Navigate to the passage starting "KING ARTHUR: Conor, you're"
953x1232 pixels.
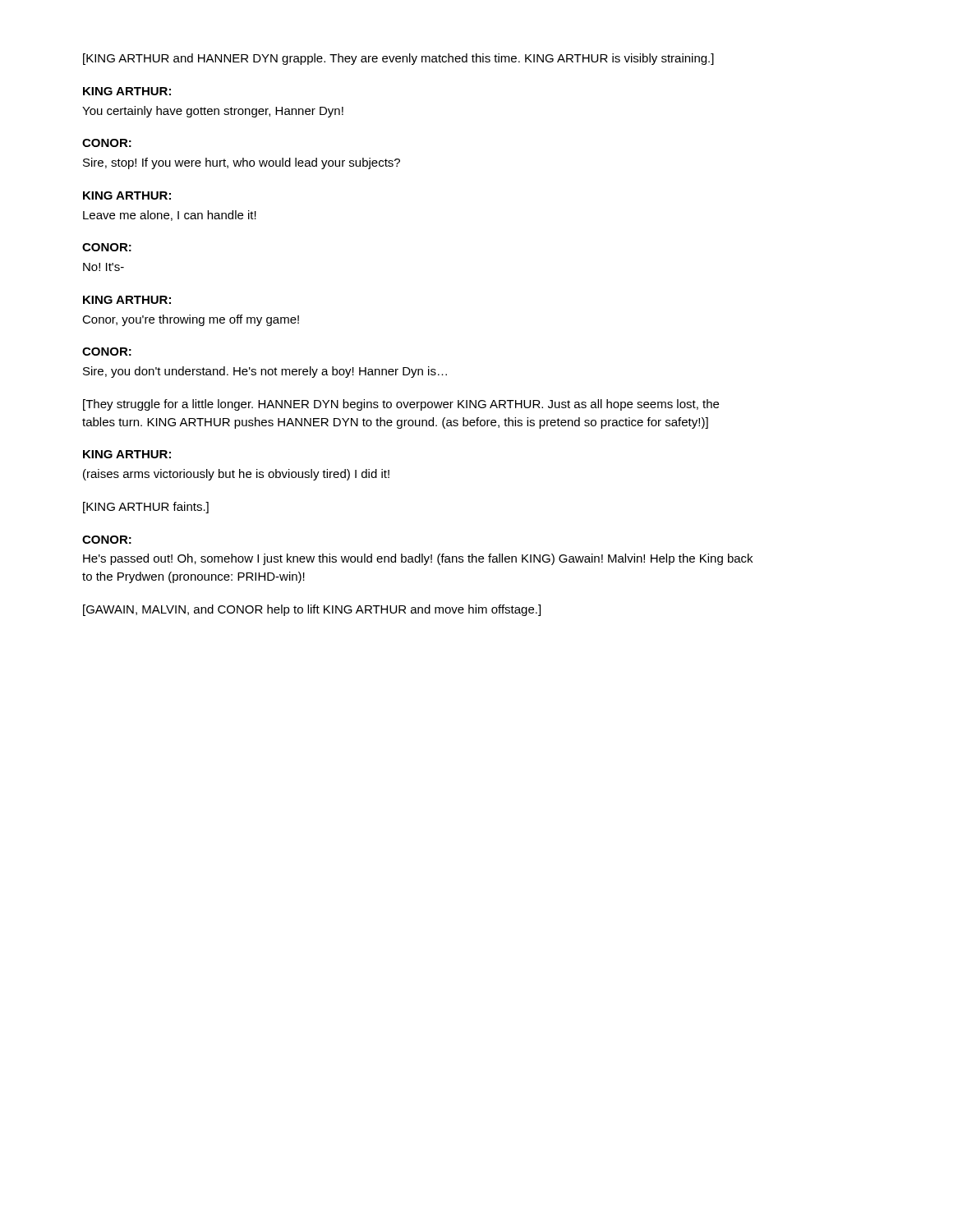(127, 300)
